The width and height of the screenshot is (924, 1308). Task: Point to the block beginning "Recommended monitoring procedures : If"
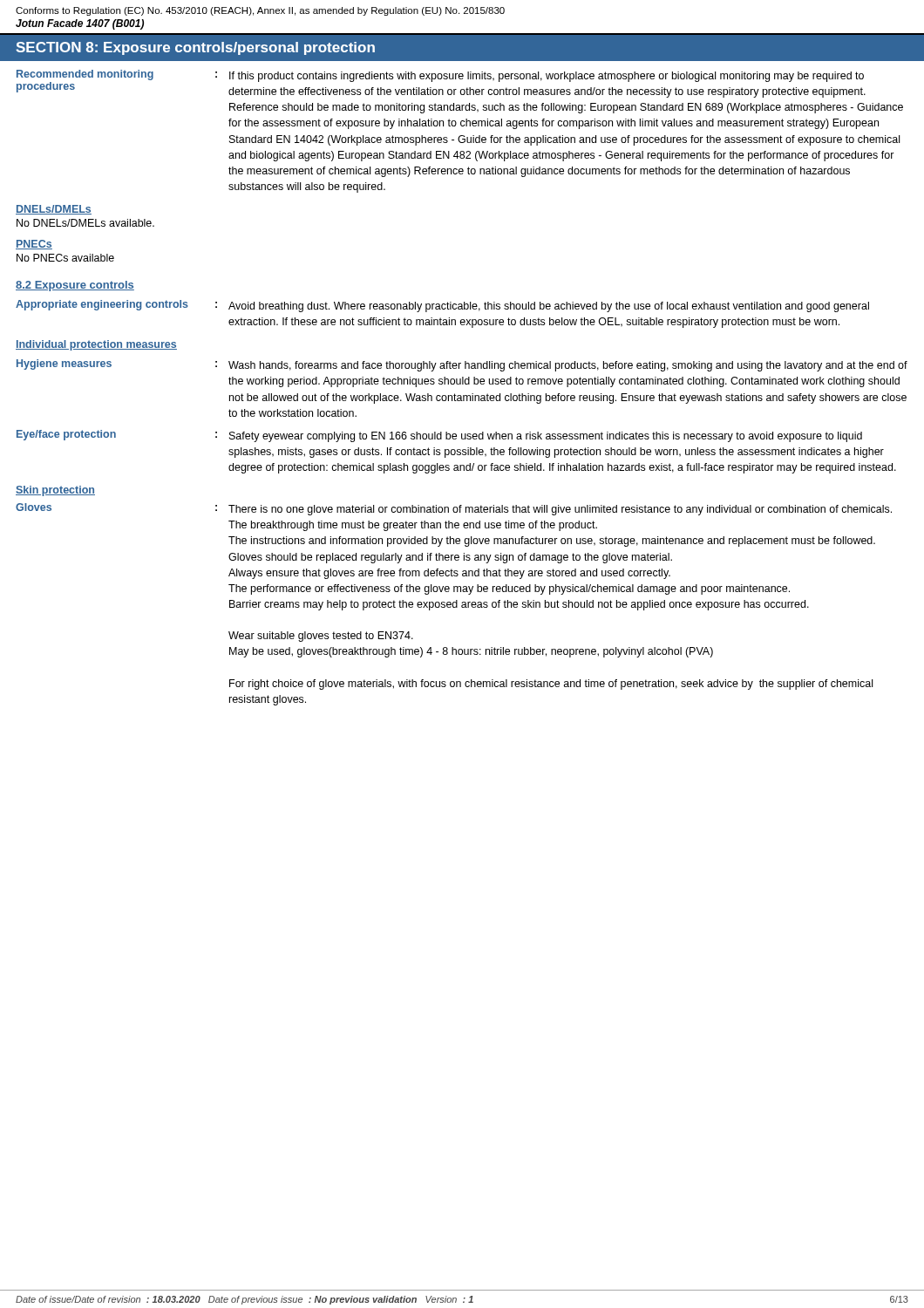click(462, 131)
